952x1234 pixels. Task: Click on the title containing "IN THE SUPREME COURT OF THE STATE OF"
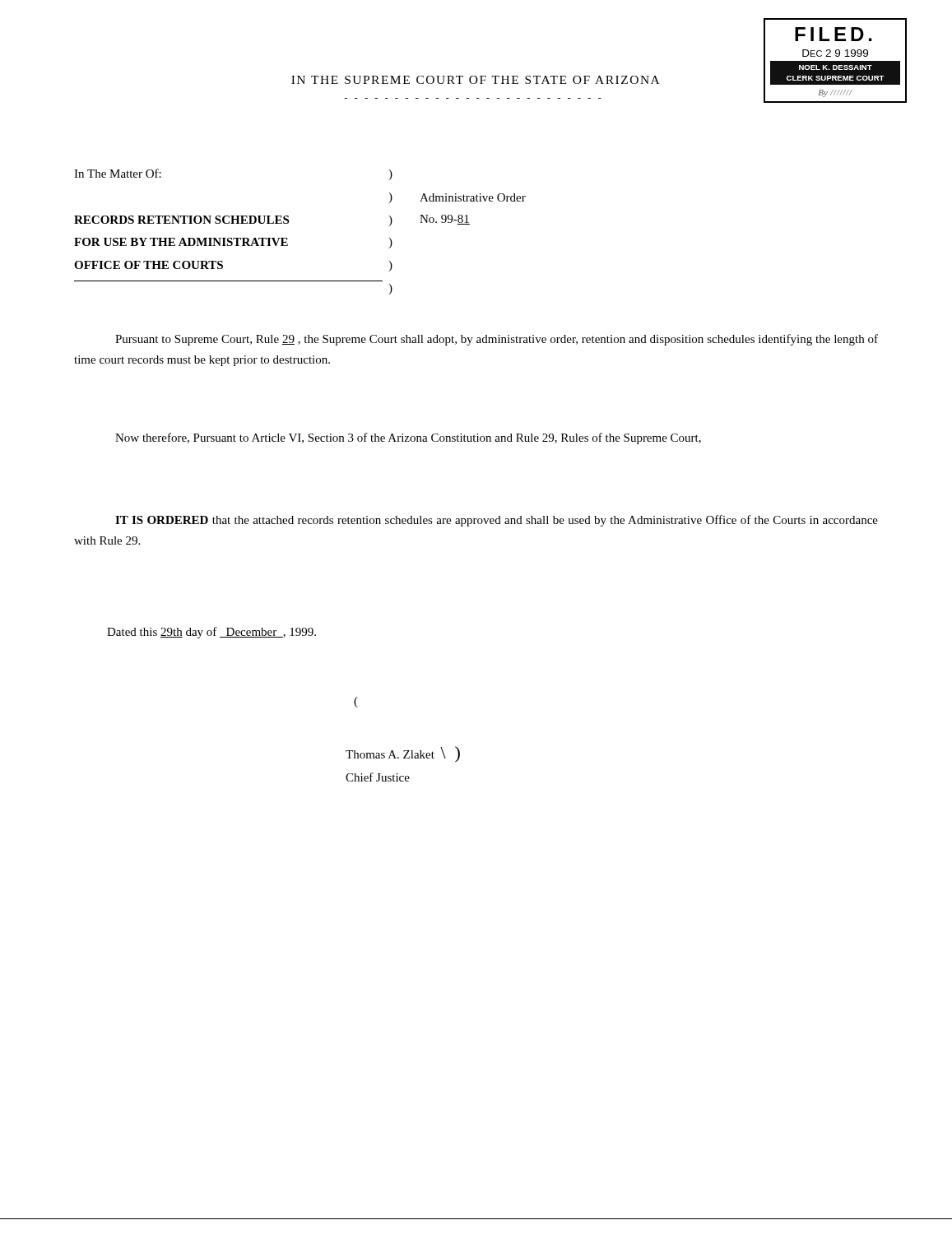[476, 79]
